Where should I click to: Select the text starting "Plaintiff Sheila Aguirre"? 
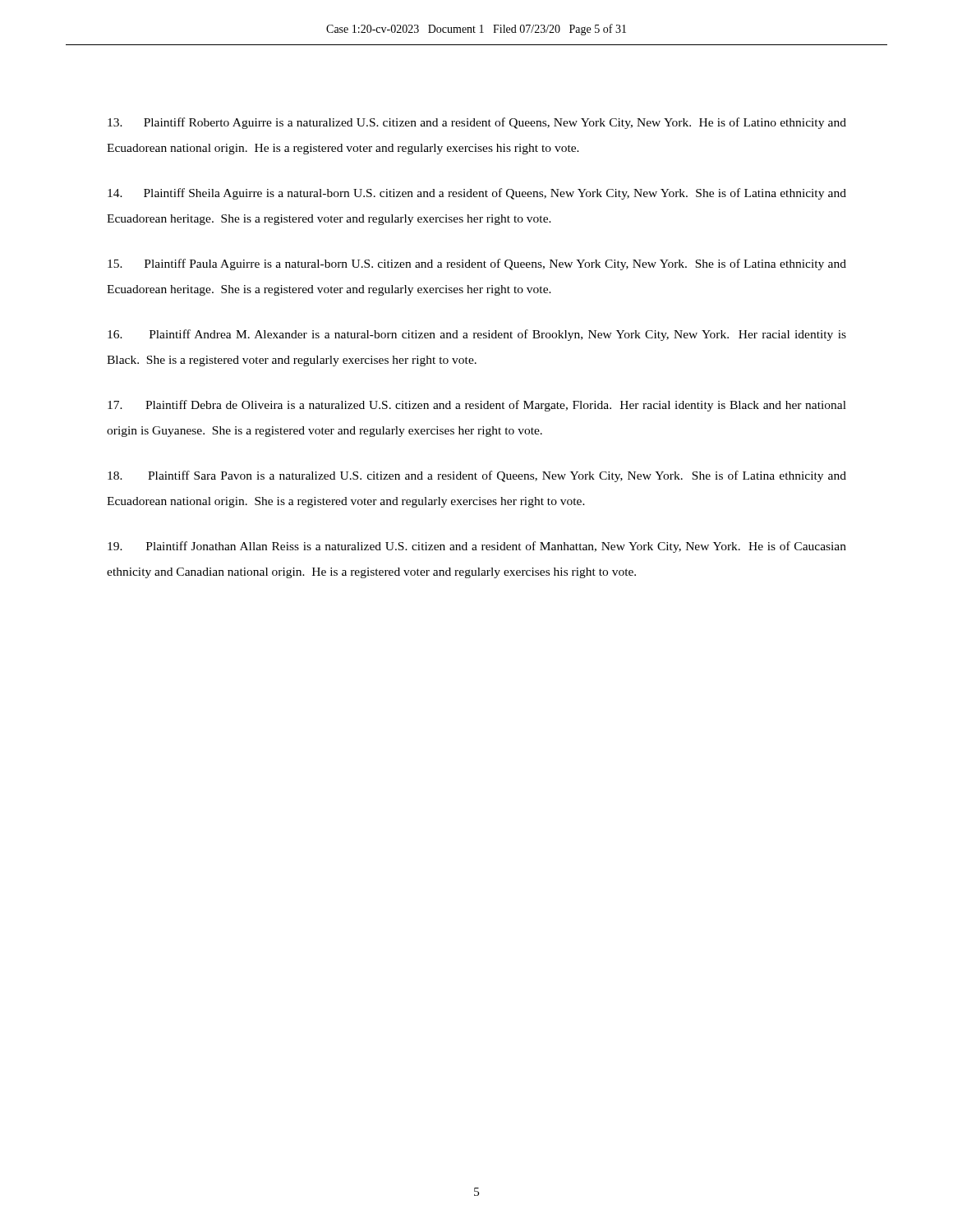pos(476,205)
